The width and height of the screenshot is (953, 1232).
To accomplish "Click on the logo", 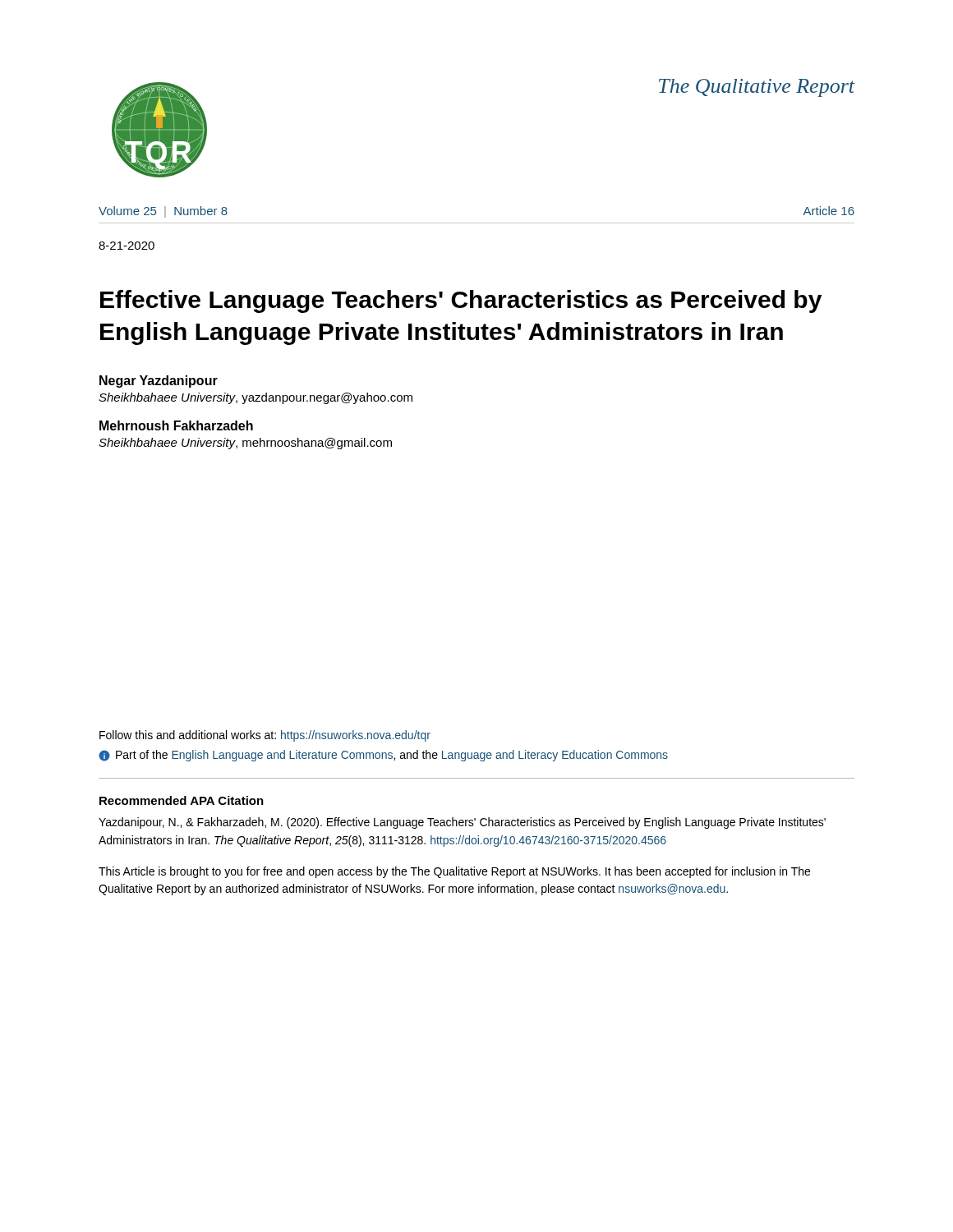I will coord(164,127).
